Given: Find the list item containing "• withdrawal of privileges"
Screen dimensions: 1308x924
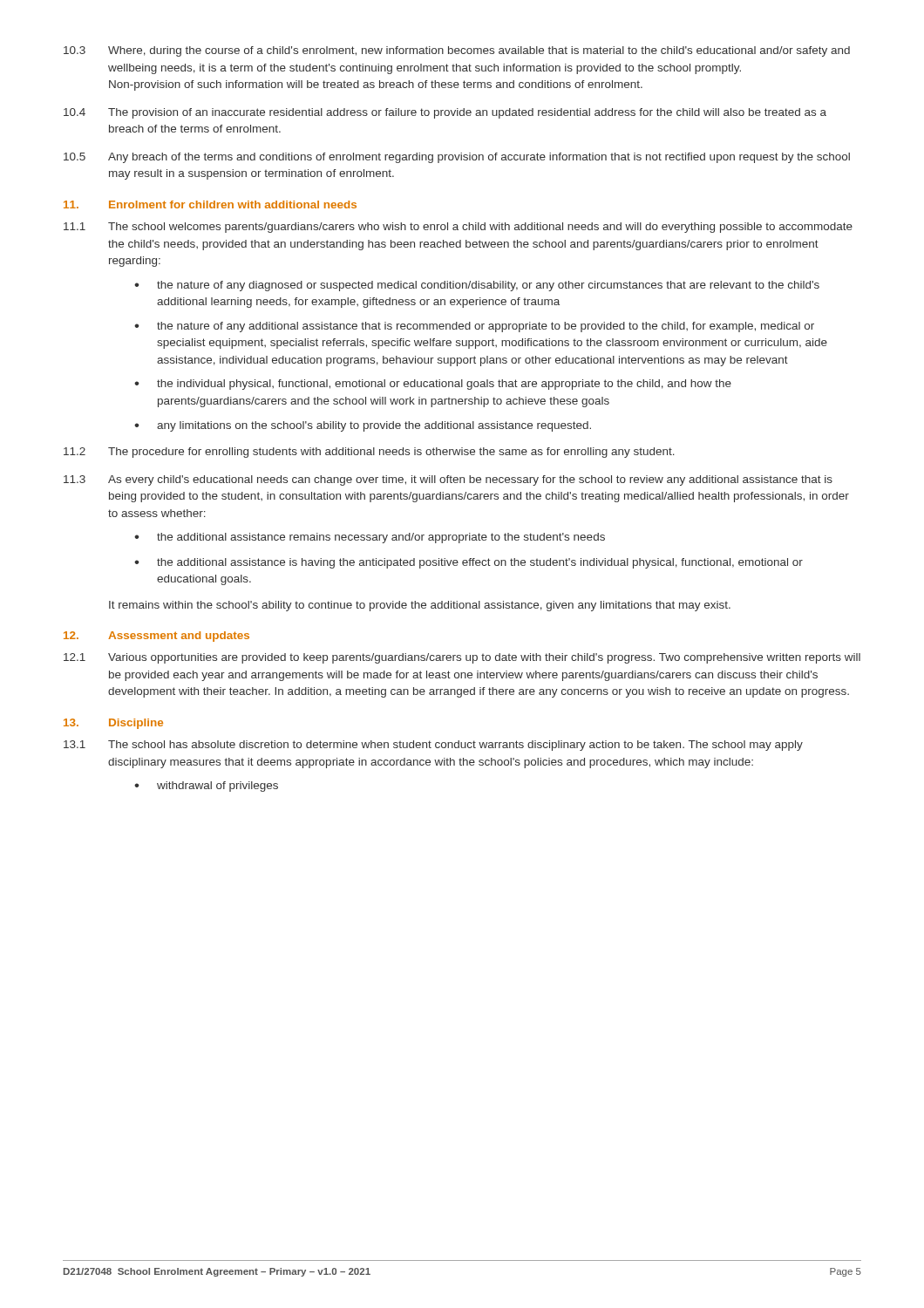Looking at the screenshot, I should pyautogui.click(x=206, y=787).
